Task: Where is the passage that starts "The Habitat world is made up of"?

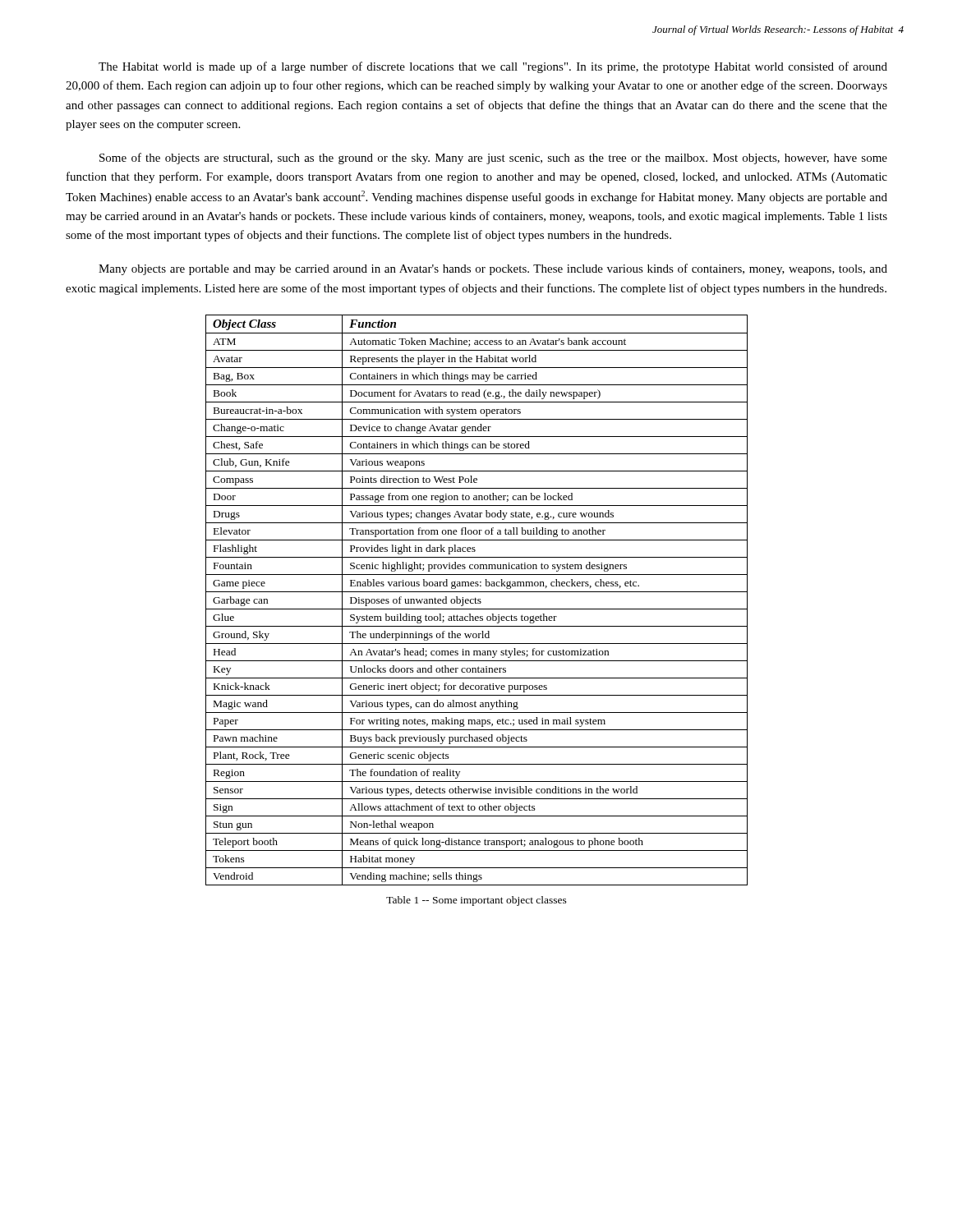Action: (x=476, y=95)
